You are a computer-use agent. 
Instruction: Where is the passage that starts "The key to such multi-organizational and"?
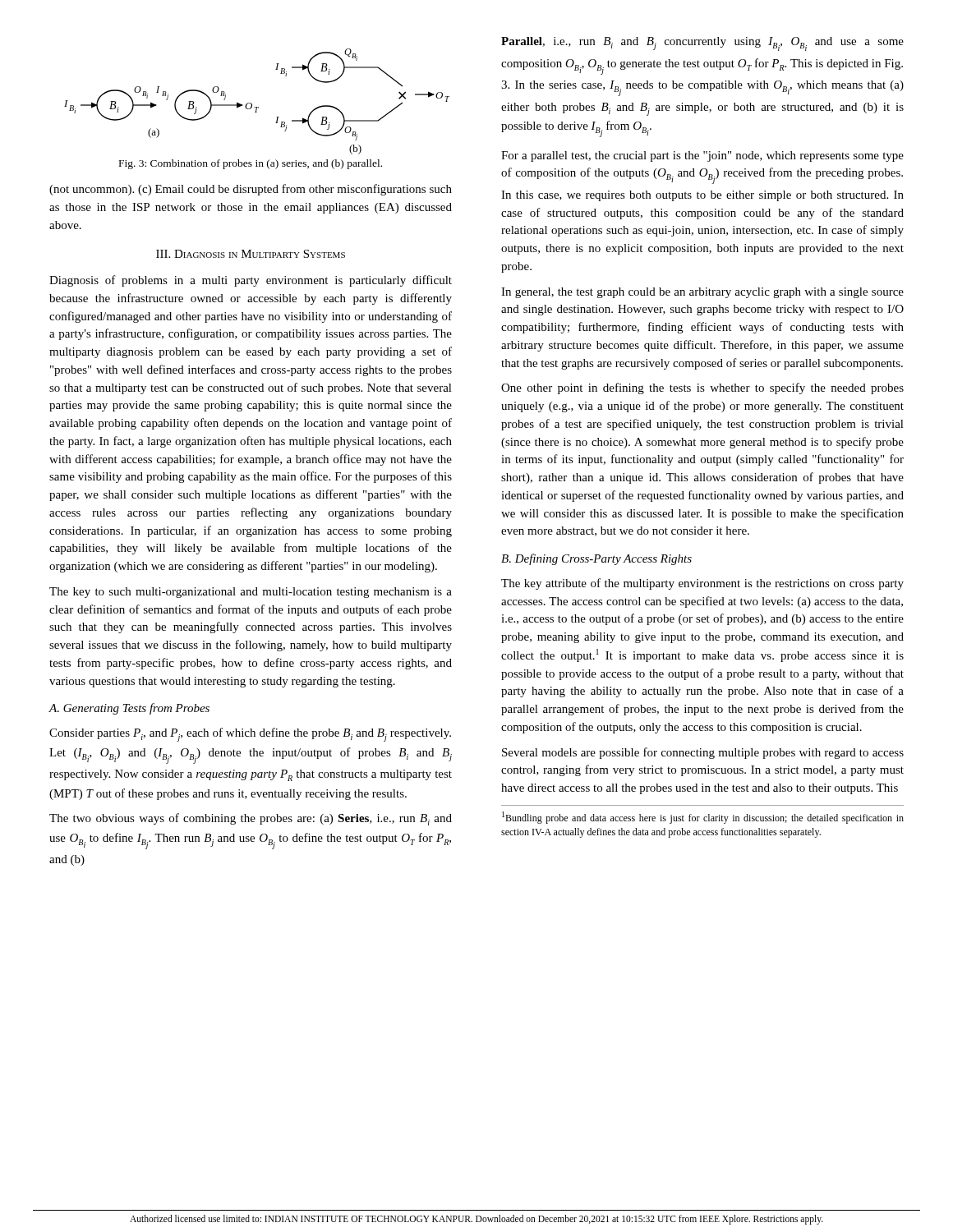(x=251, y=637)
